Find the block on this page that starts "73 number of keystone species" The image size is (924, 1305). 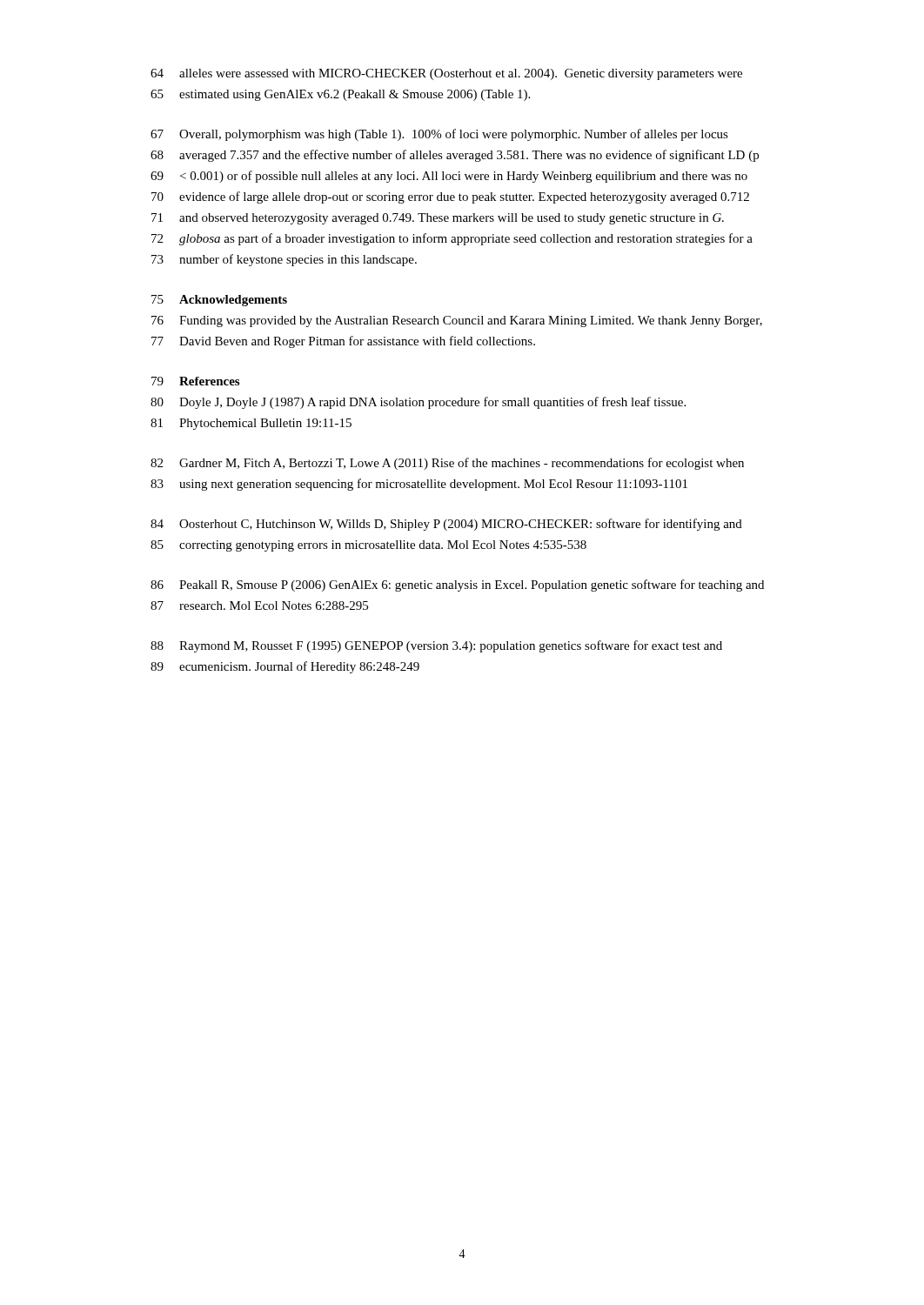[284, 260]
